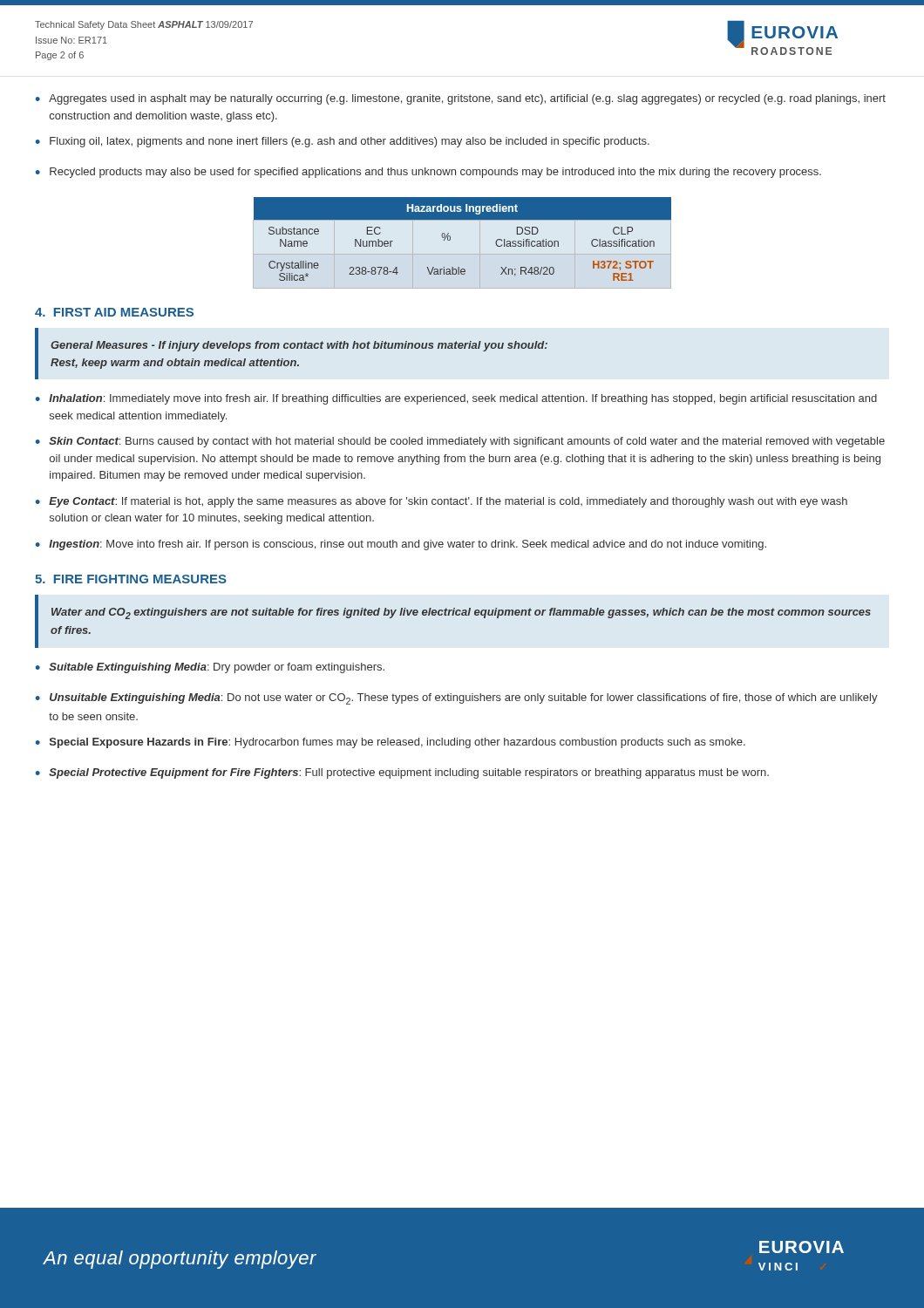
Task: Select the region starting "• Recycled products may"
Action: (462, 174)
